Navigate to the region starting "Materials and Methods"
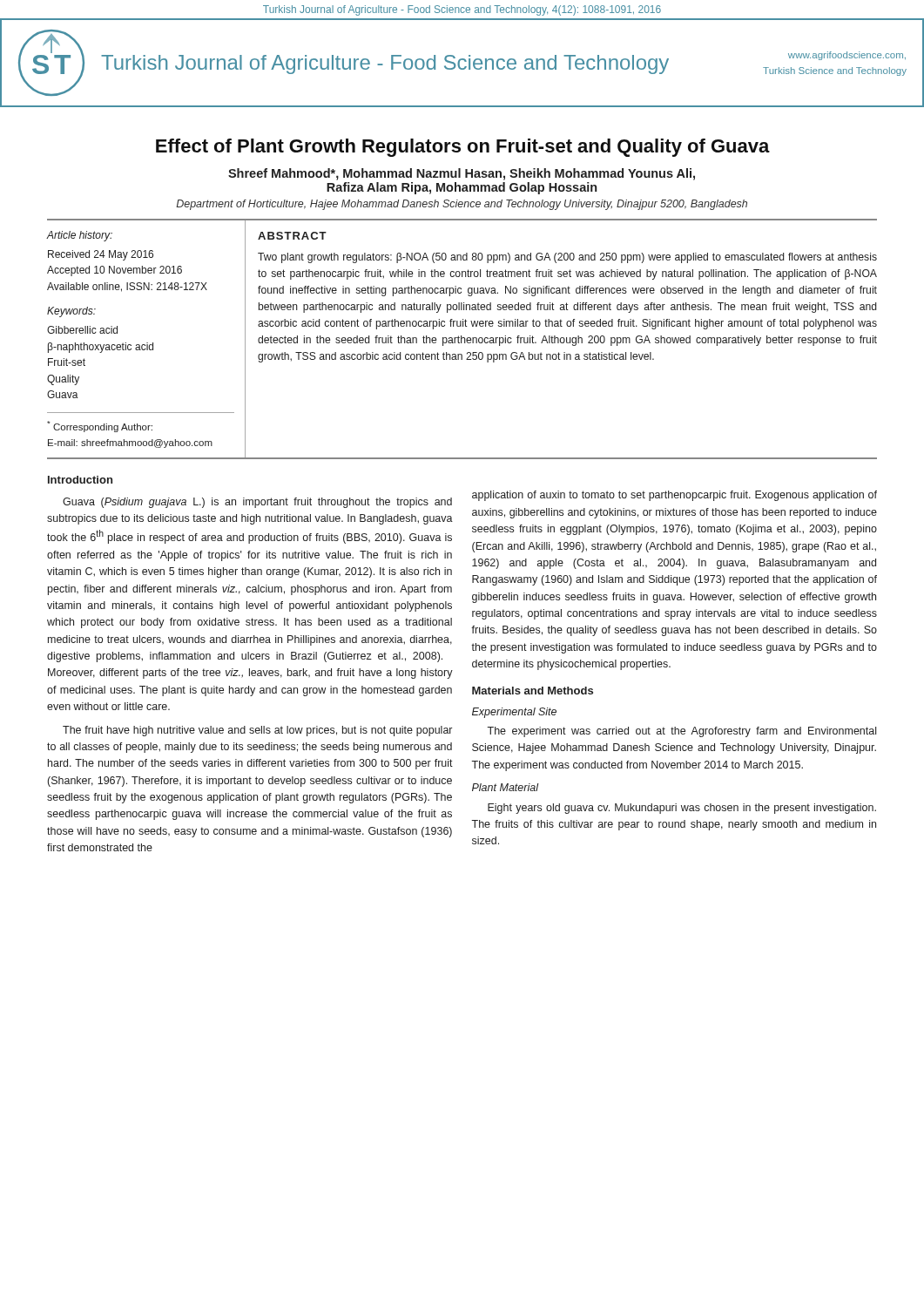 click(x=533, y=690)
